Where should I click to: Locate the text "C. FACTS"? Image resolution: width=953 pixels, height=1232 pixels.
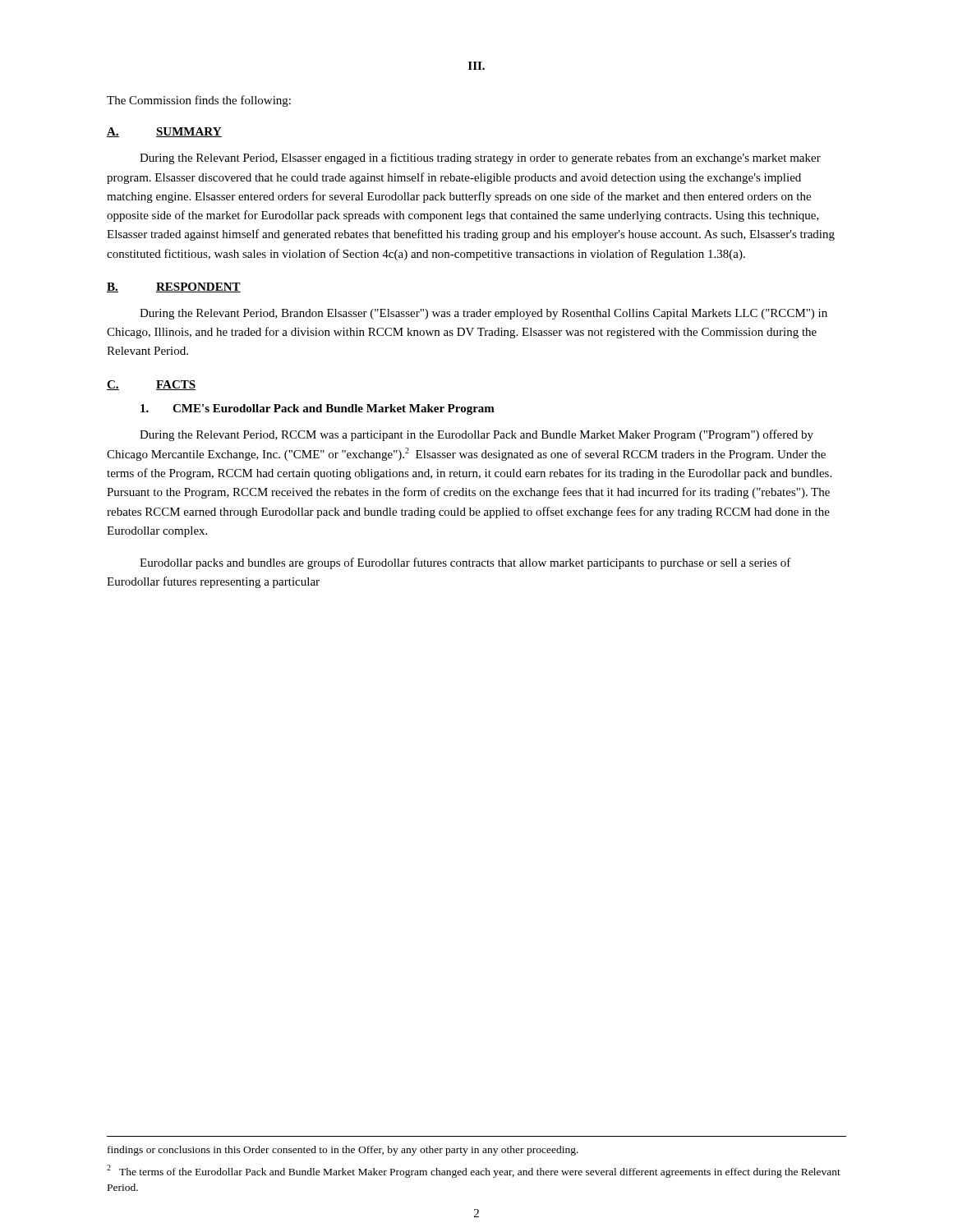pyautogui.click(x=151, y=384)
